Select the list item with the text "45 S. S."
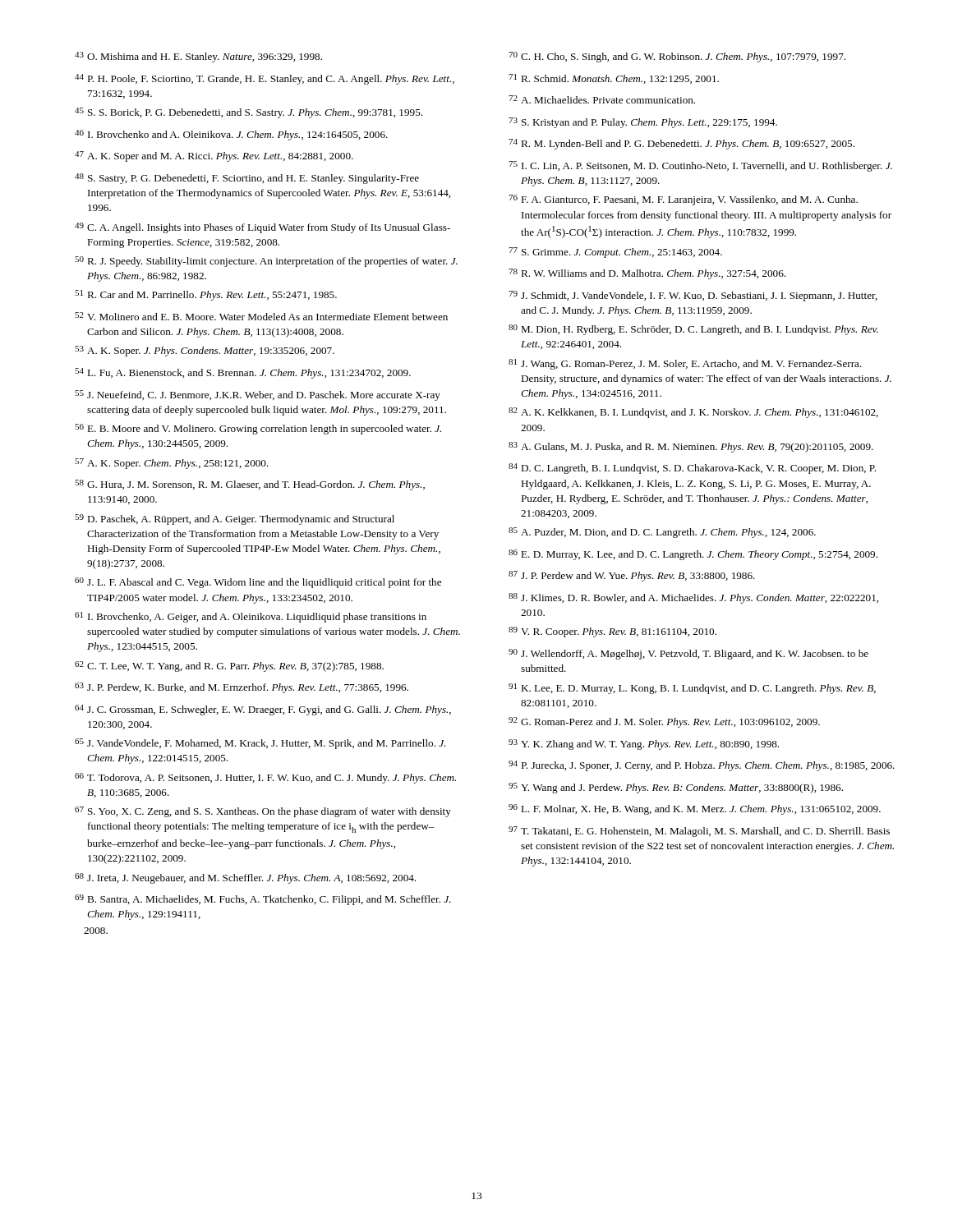The image size is (953, 1232). [260, 114]
